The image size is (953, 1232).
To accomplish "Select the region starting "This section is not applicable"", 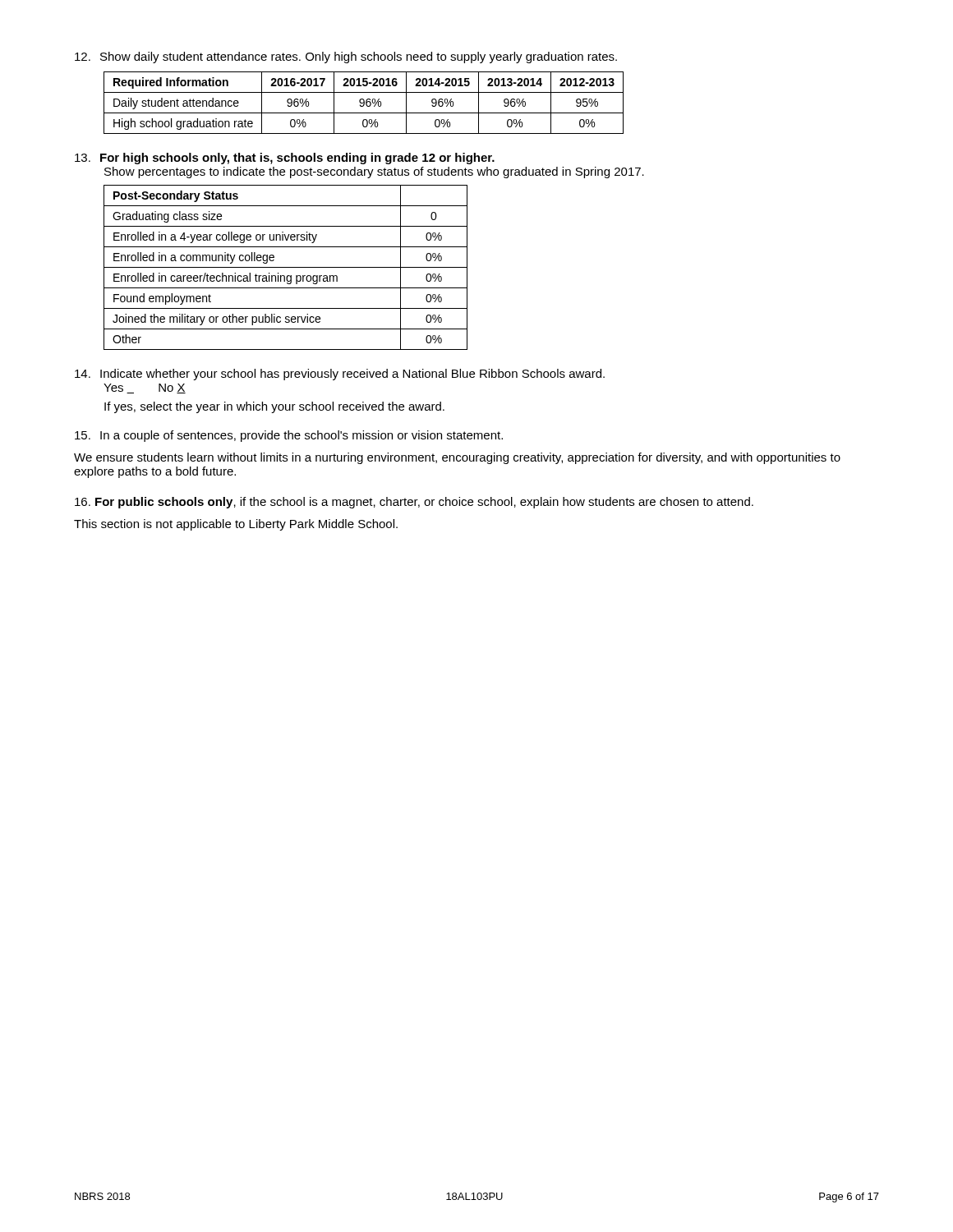I will coord(236,524).
